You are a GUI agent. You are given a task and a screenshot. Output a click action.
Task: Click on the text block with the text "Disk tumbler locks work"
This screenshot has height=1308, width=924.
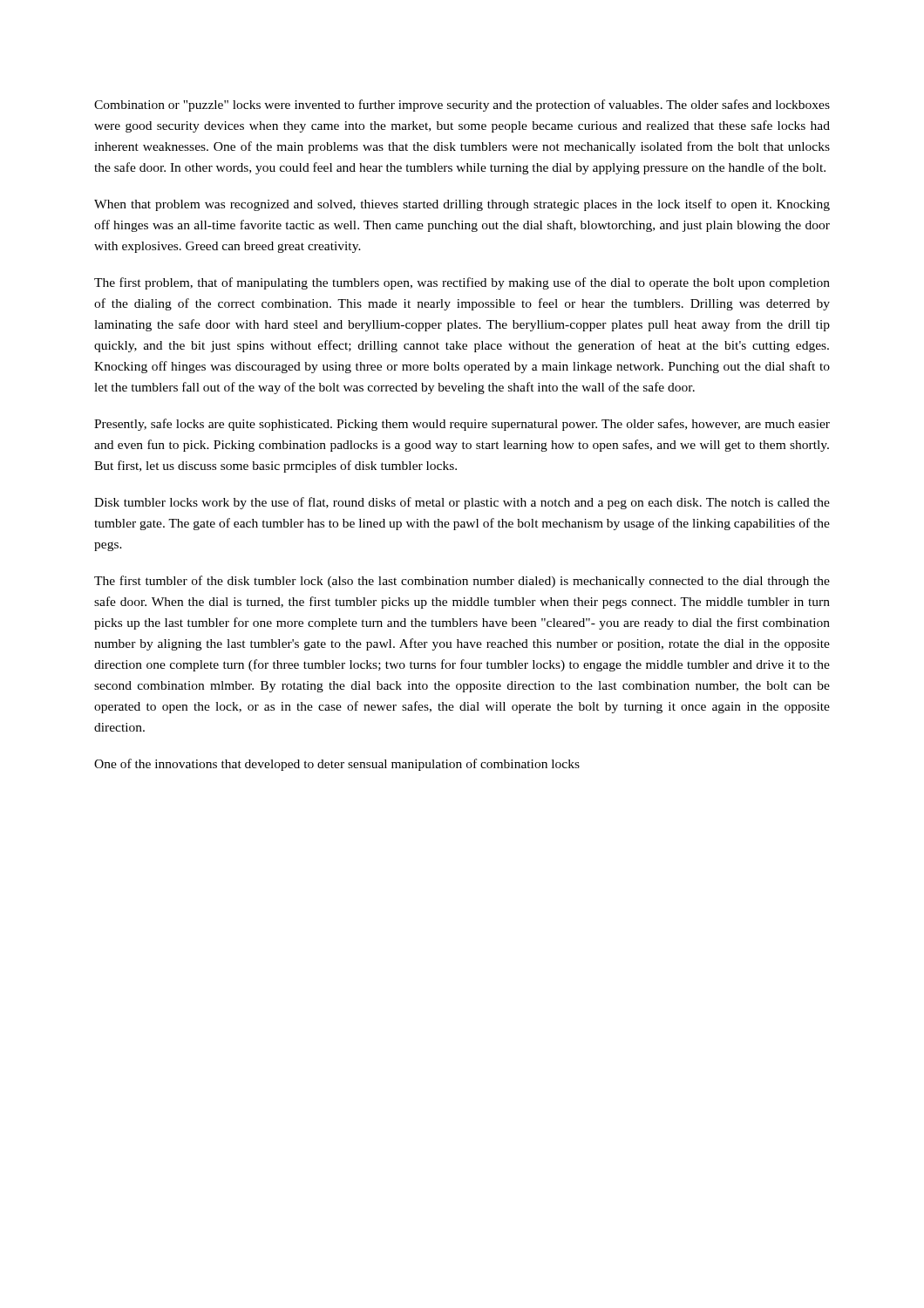pyautogui.click(x=462, y=523)
